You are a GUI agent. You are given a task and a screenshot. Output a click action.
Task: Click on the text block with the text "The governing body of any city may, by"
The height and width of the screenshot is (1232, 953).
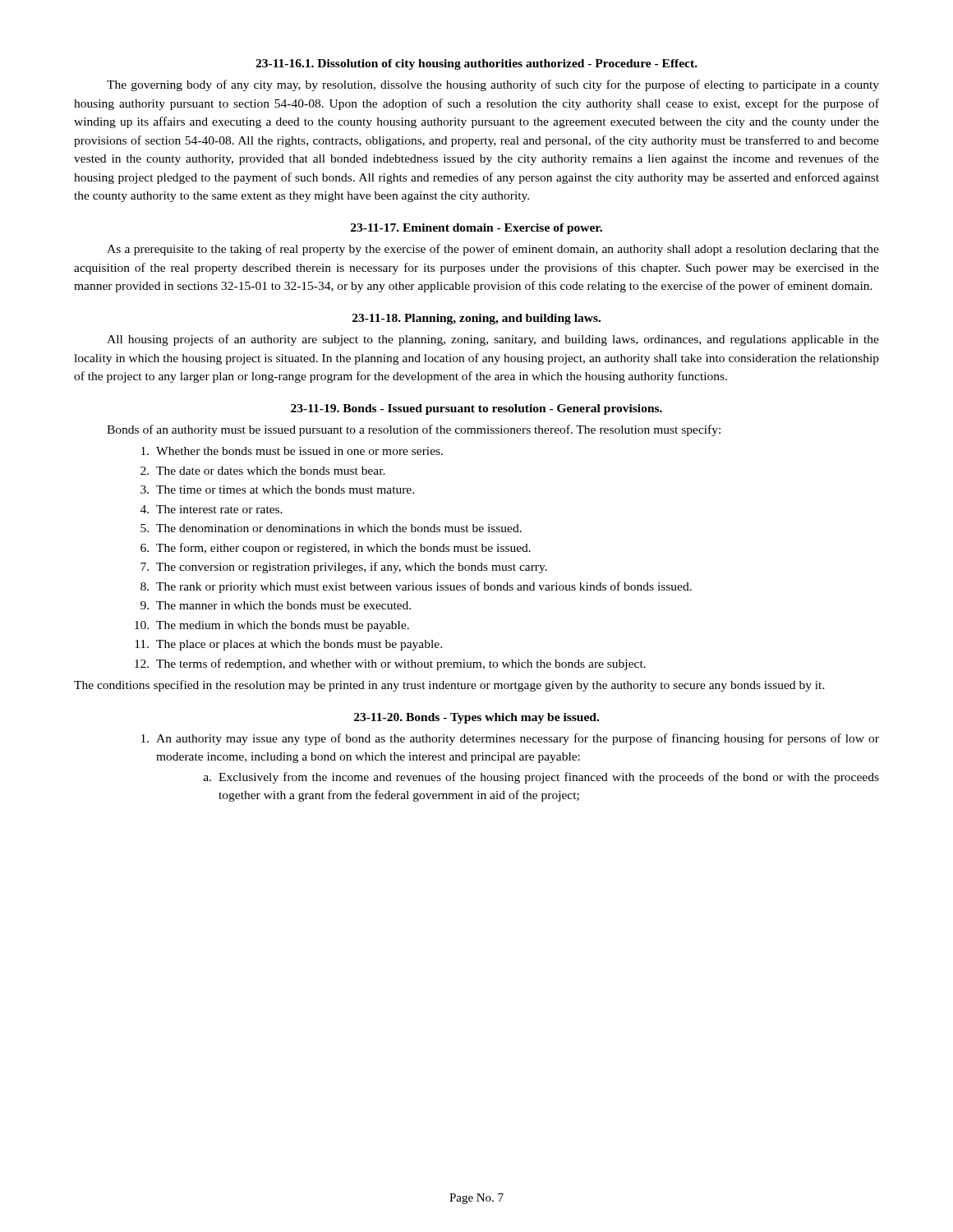click(476, 141)
